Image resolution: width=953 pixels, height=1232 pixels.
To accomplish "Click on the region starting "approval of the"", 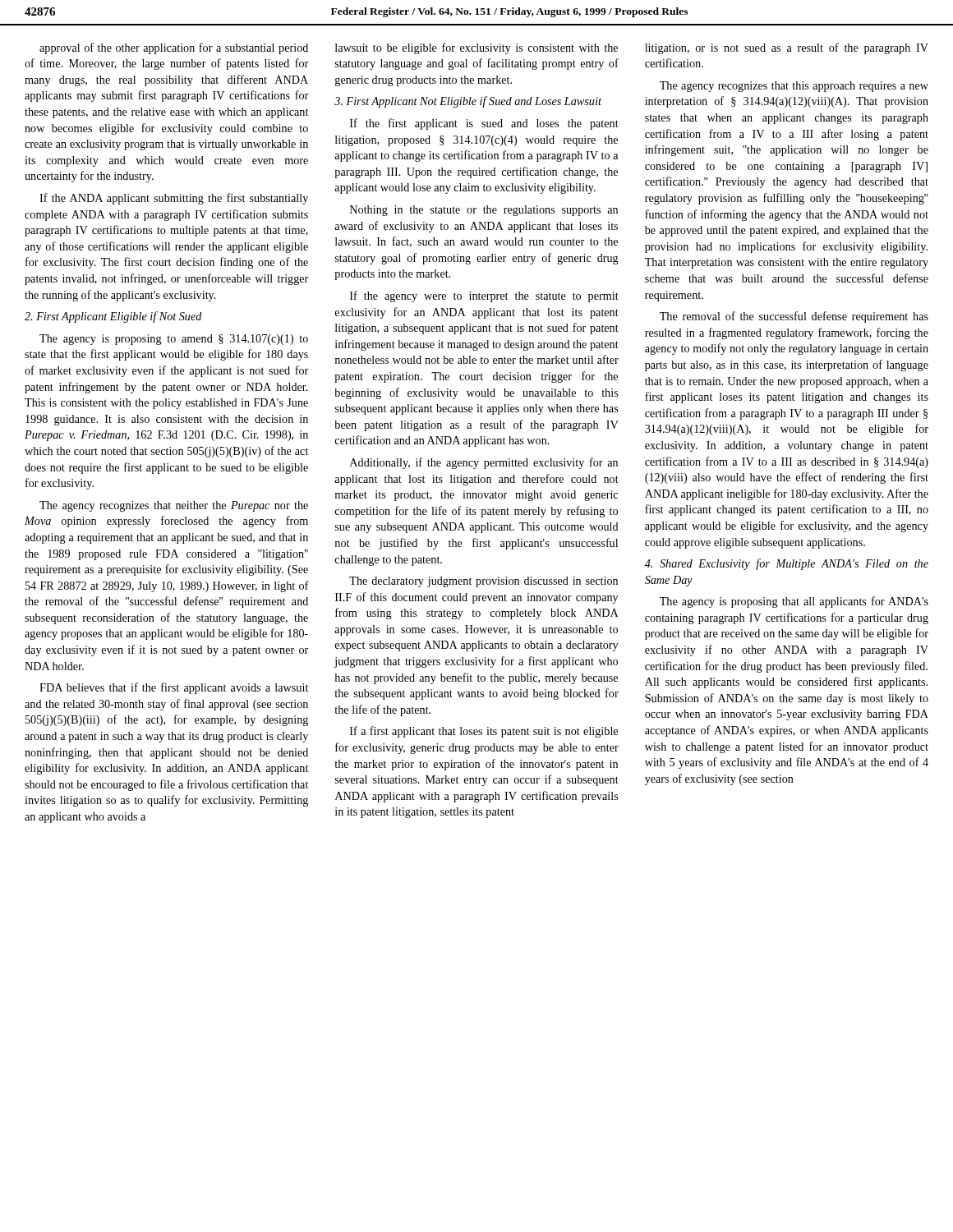I will click(x=167, y=172).
